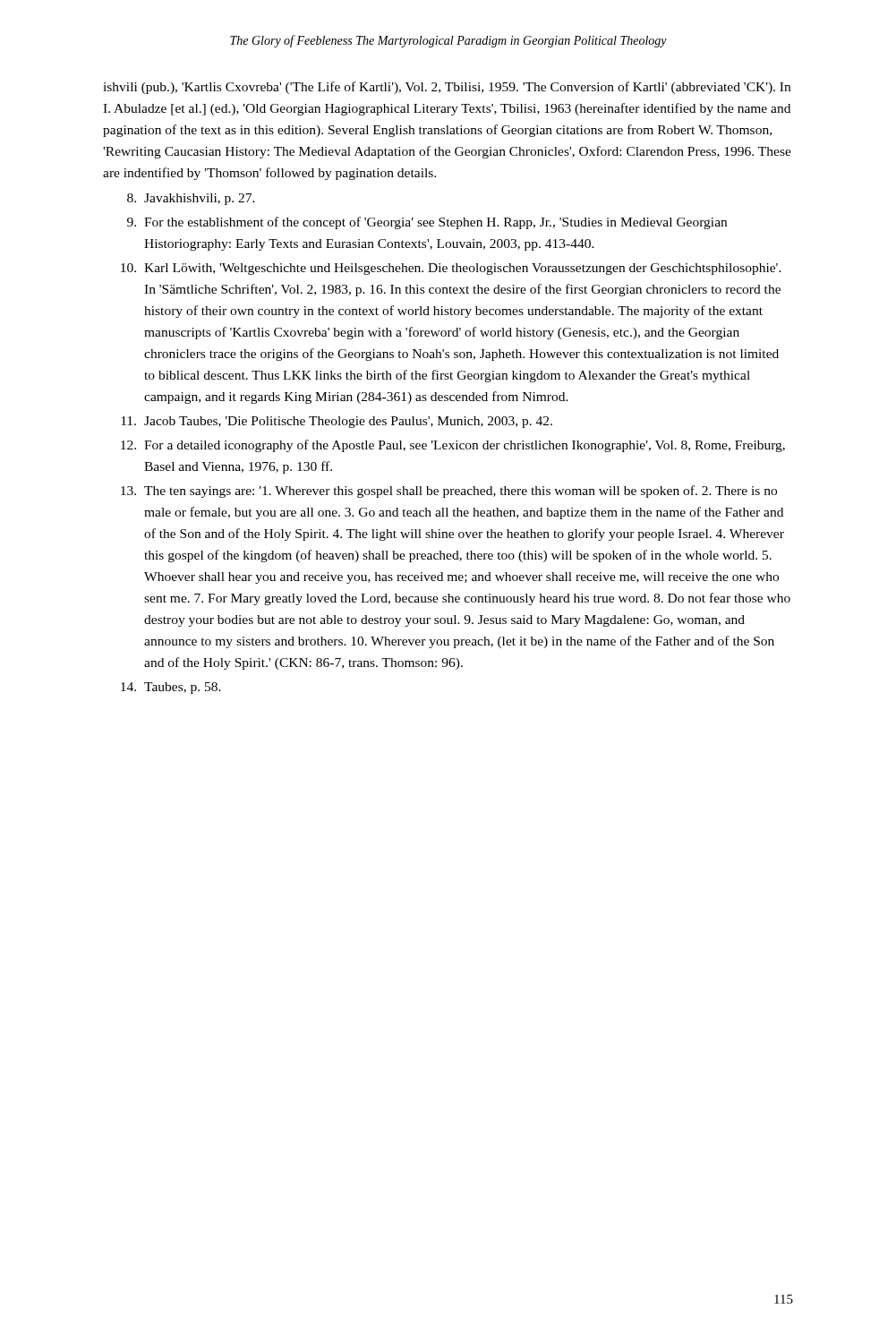Viewport: 896px width, 1343px height.
Task: Click on the block starting "14. Taubes, p. 58."
Action: (x=171, y=688)
